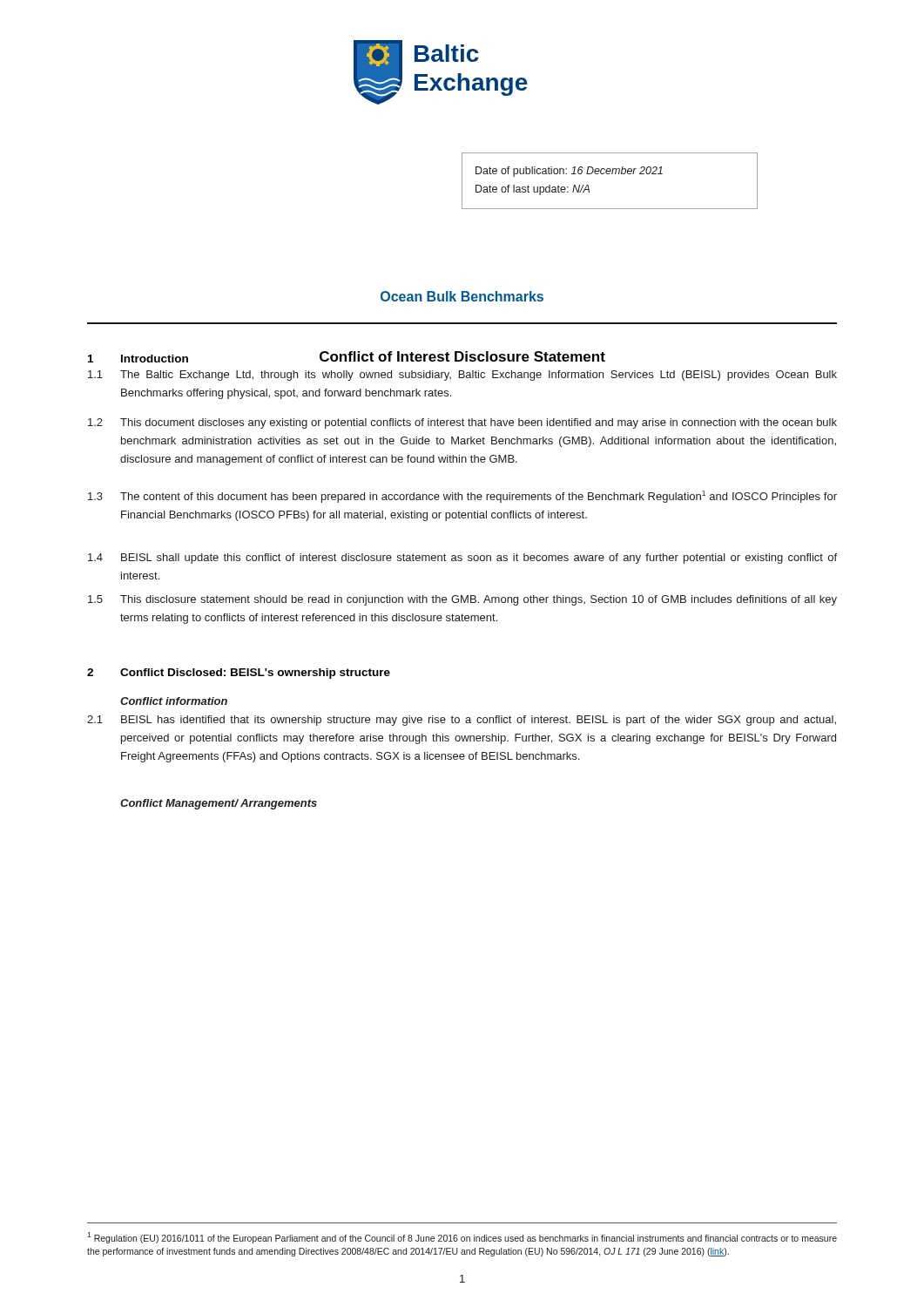Viewport: 924px width, 1307px height.
Task: Locate the block of text that opens with "2 This document discloses"
Action: click(462, 441)
